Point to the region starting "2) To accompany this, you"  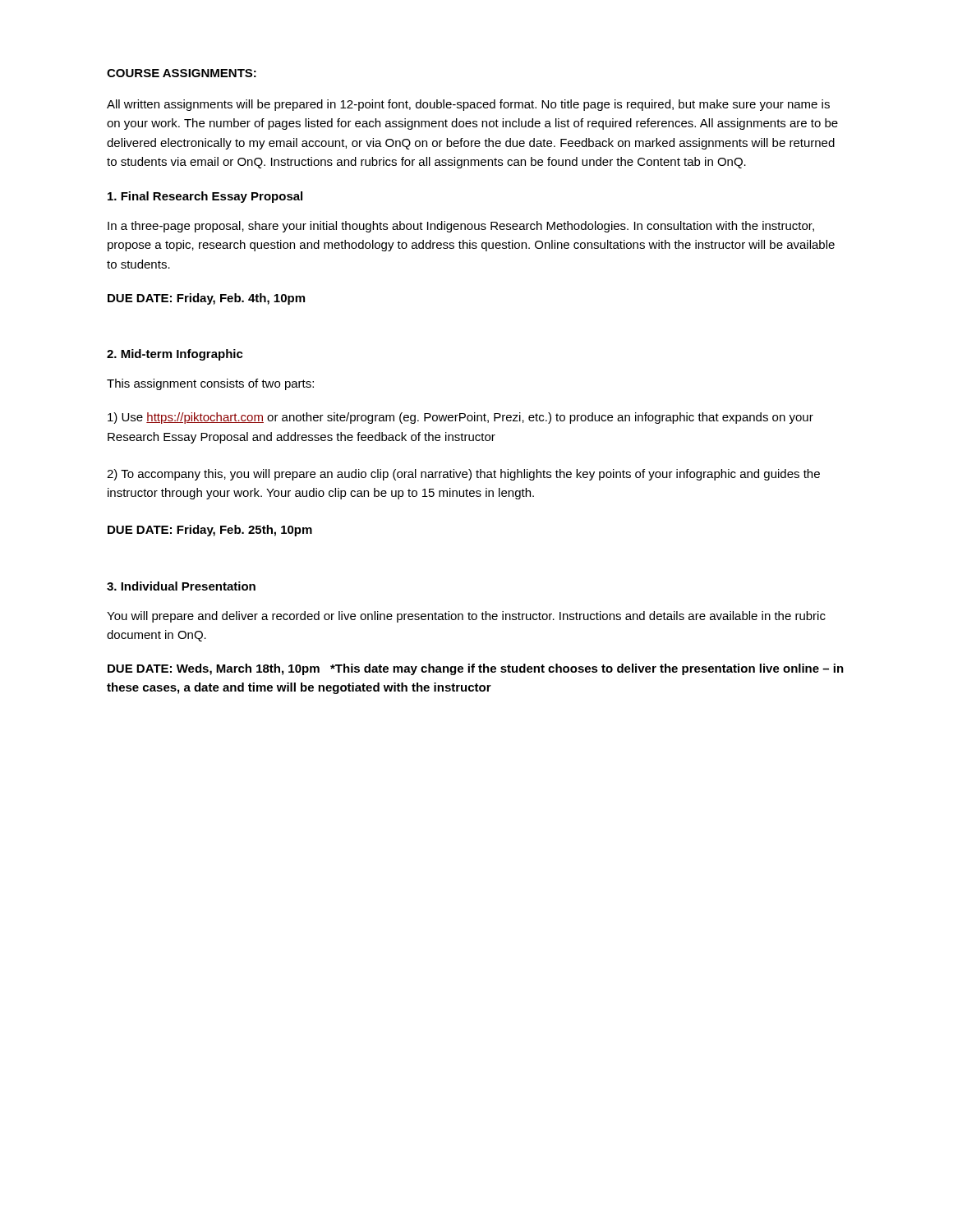click(x=464, y=483)
